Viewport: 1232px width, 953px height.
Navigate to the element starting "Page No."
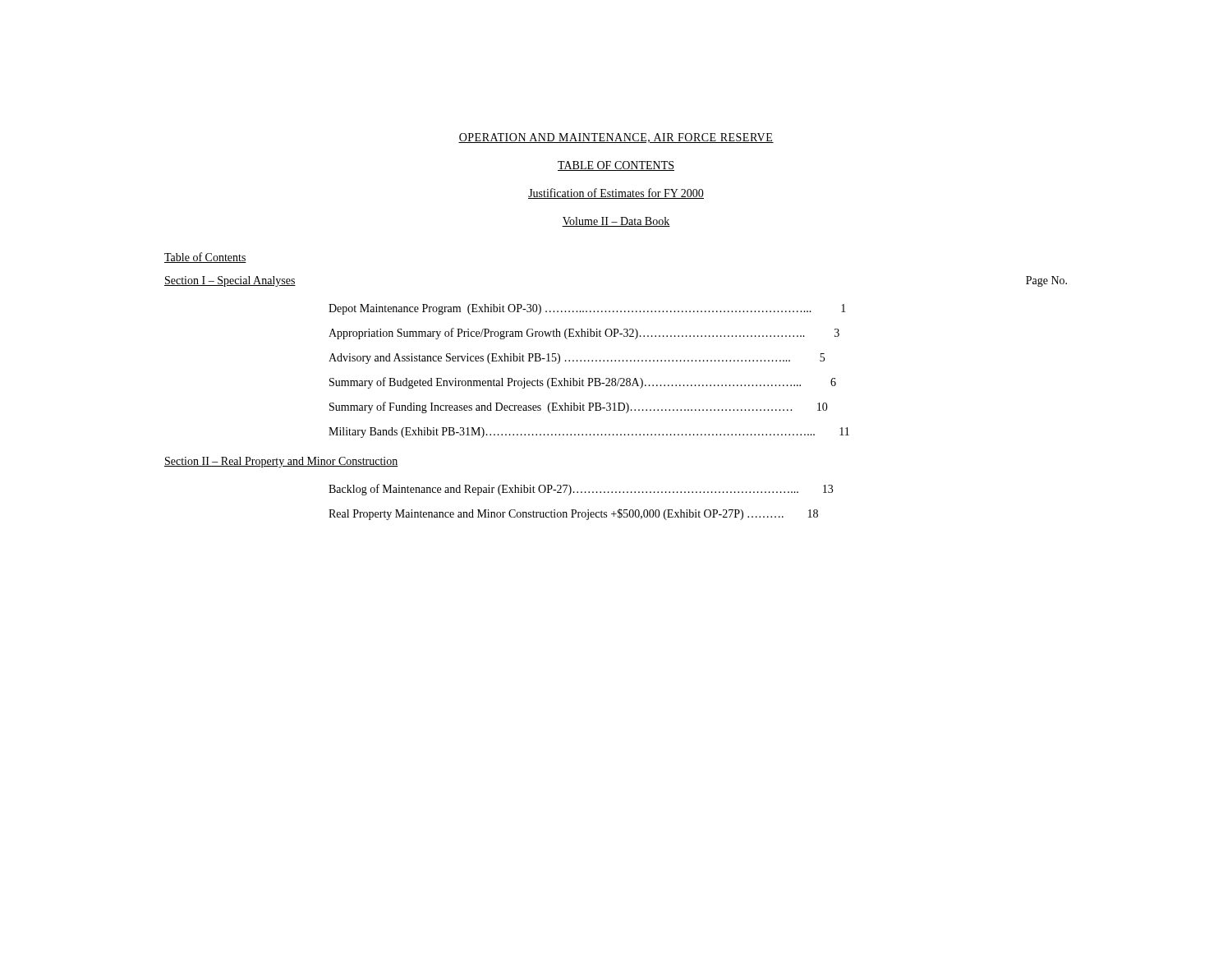(x=1047, y=281)
